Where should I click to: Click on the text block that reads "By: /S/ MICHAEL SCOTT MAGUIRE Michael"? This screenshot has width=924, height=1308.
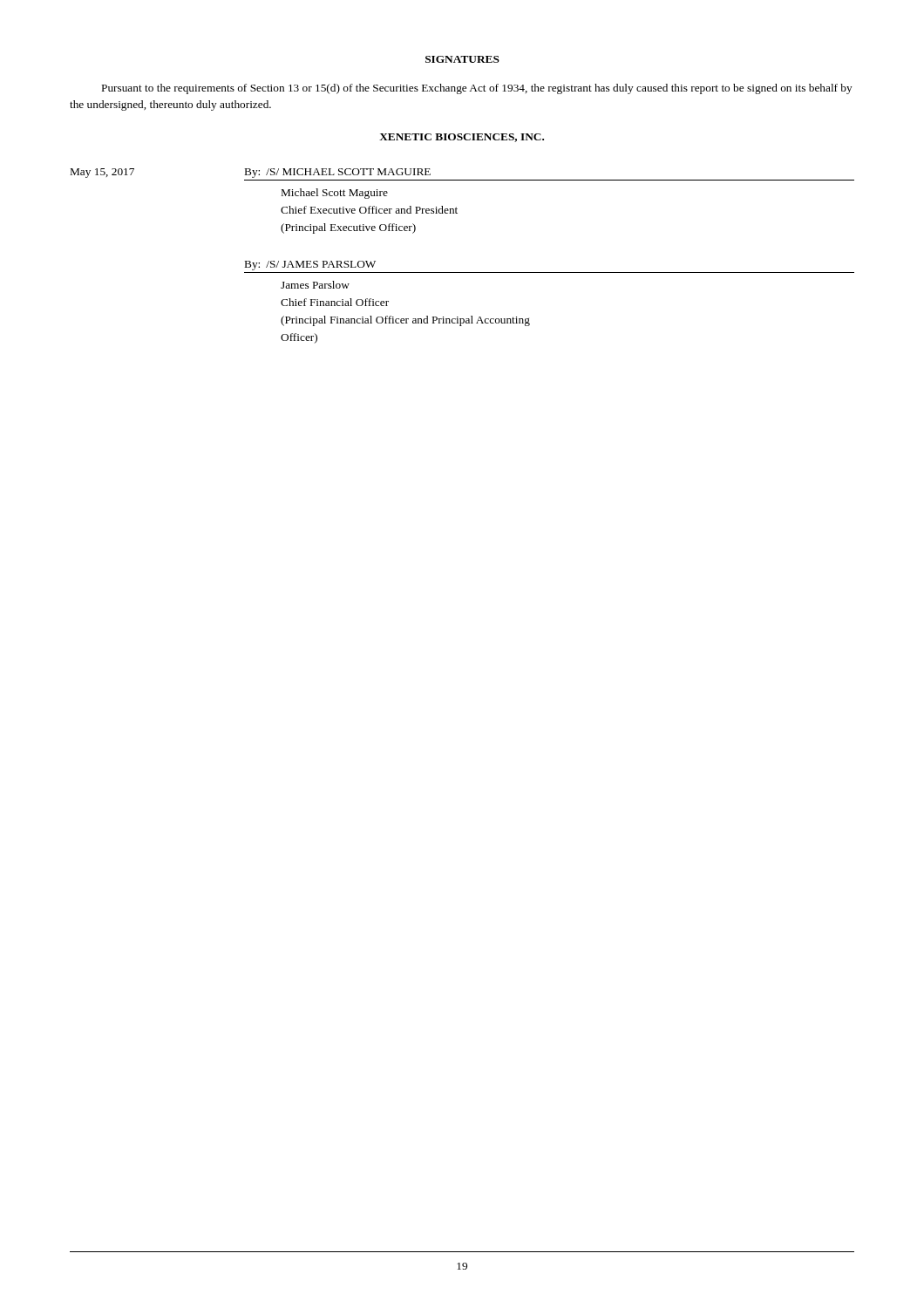pyautogui.click(x=338, y=173)
